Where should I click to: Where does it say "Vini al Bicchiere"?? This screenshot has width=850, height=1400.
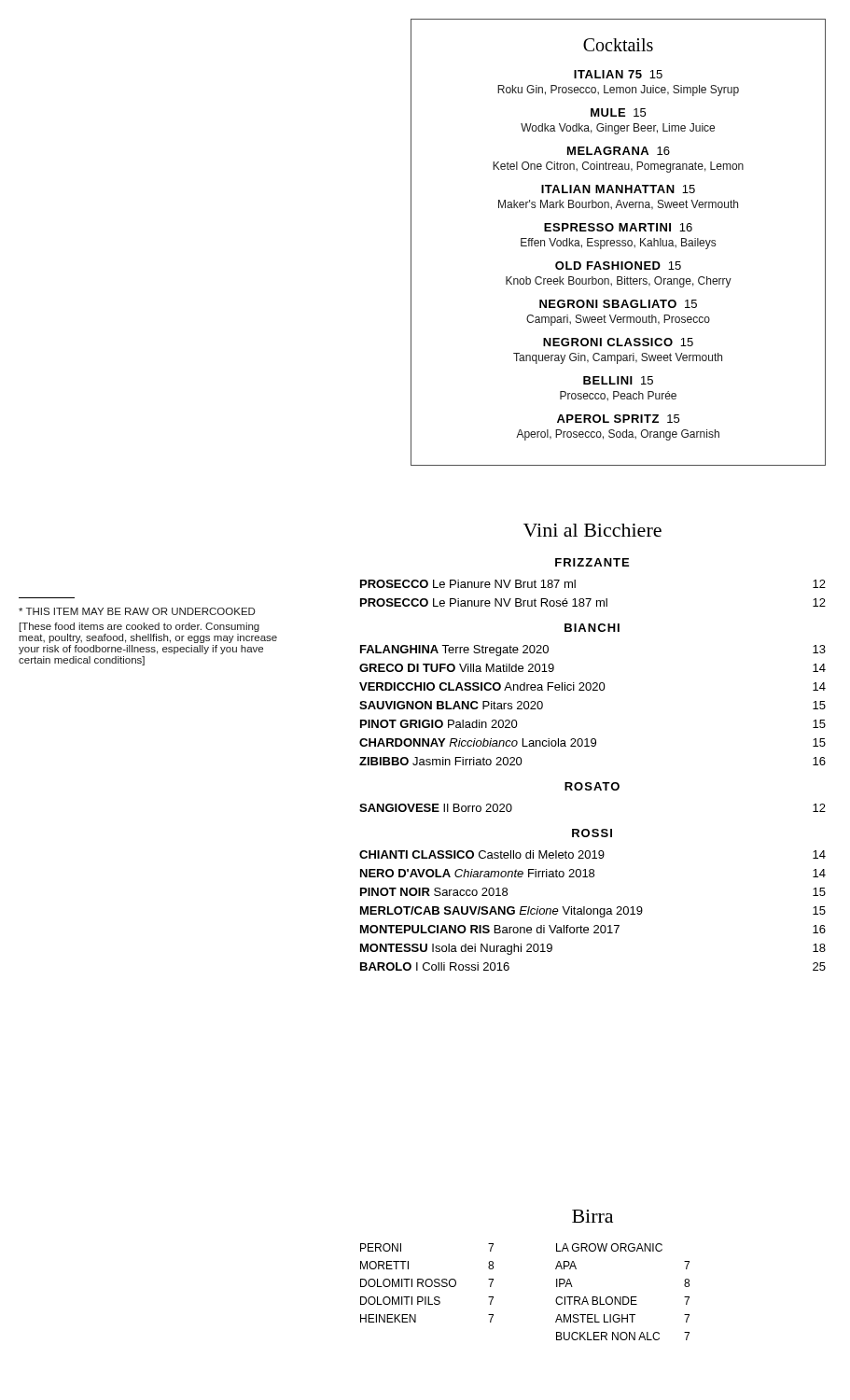pos(592,530)
